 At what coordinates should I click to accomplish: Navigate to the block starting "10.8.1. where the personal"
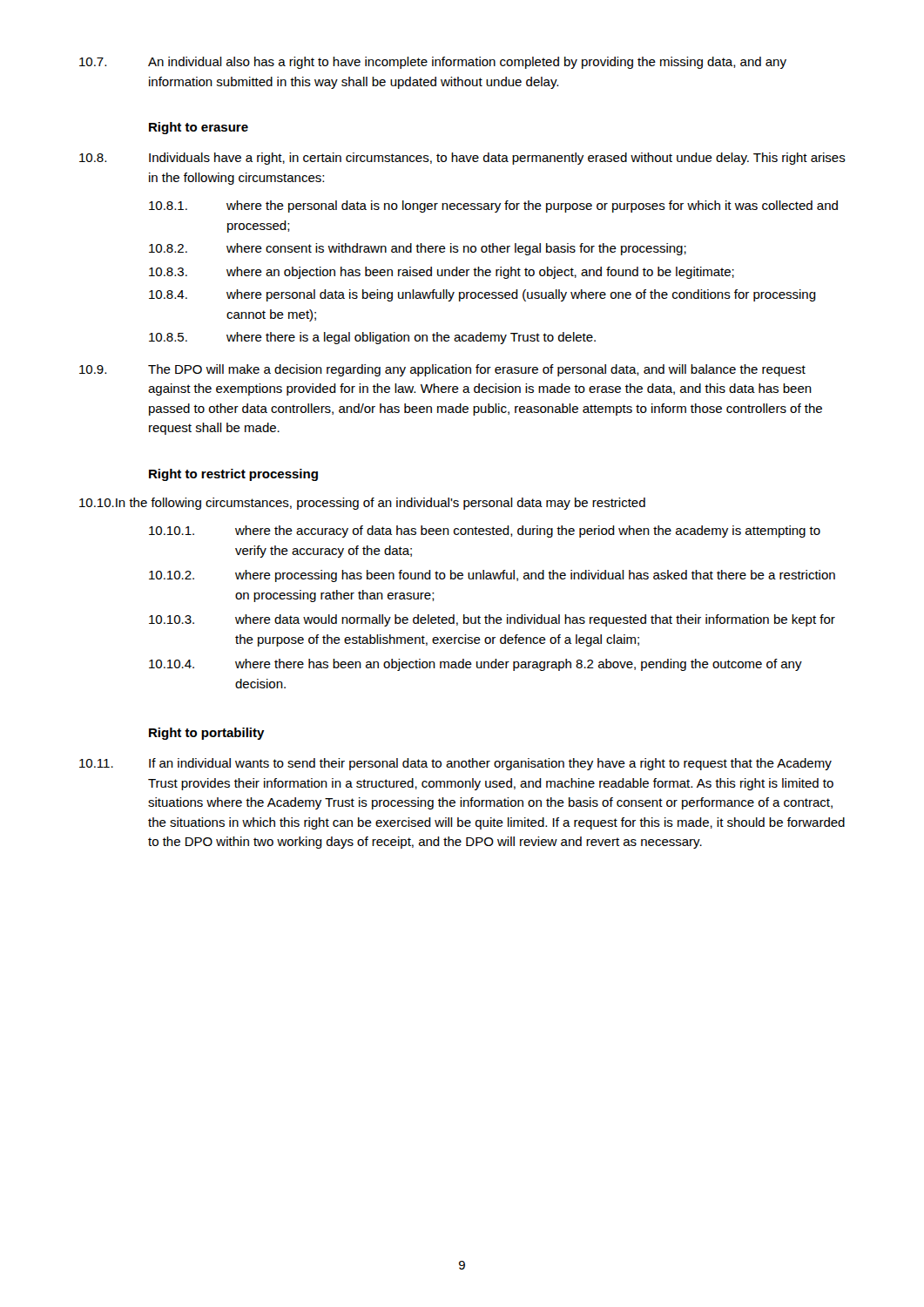[497, 216]
